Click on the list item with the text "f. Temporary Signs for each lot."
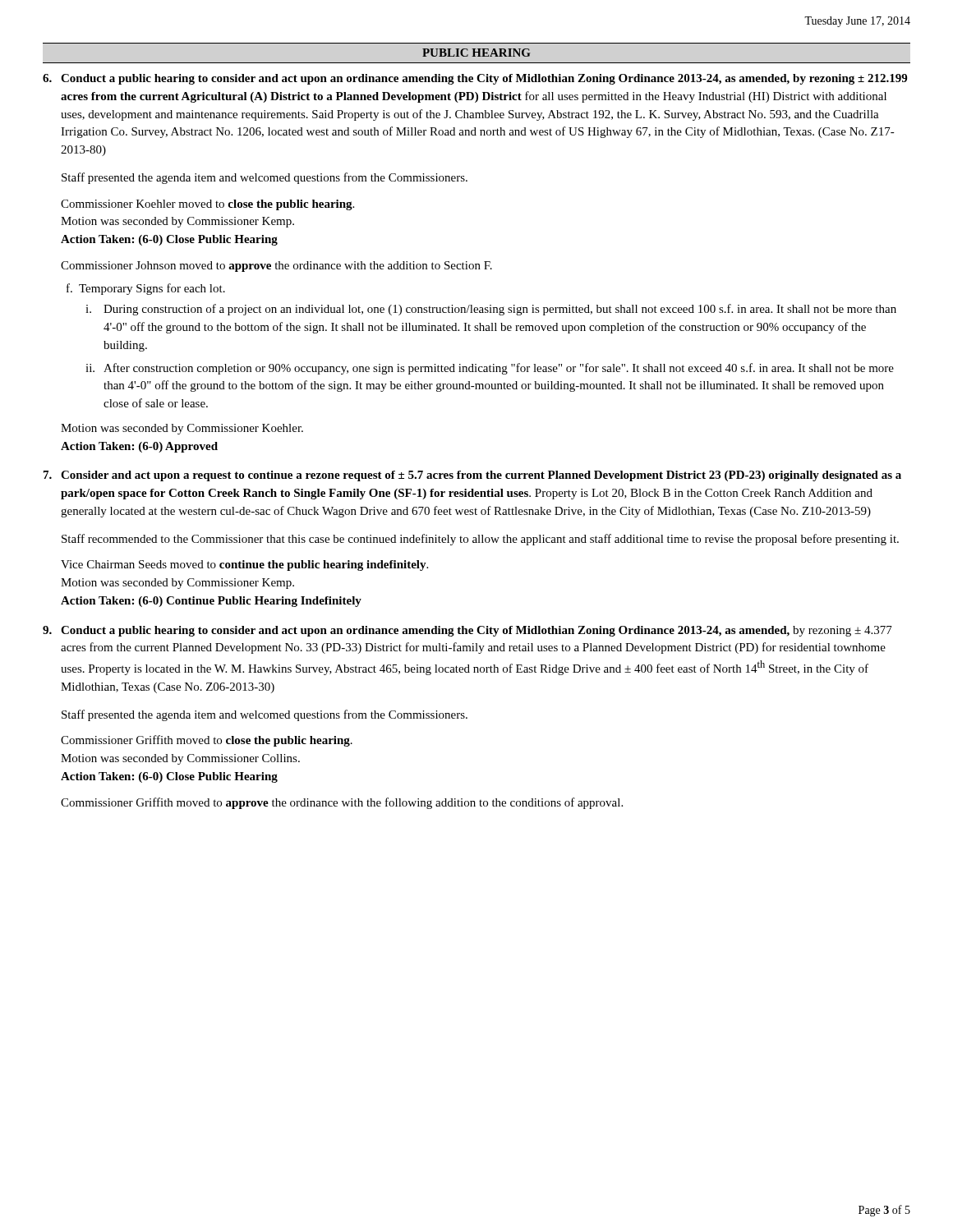This screenshot has width=953, height=1232. (146, 288)
